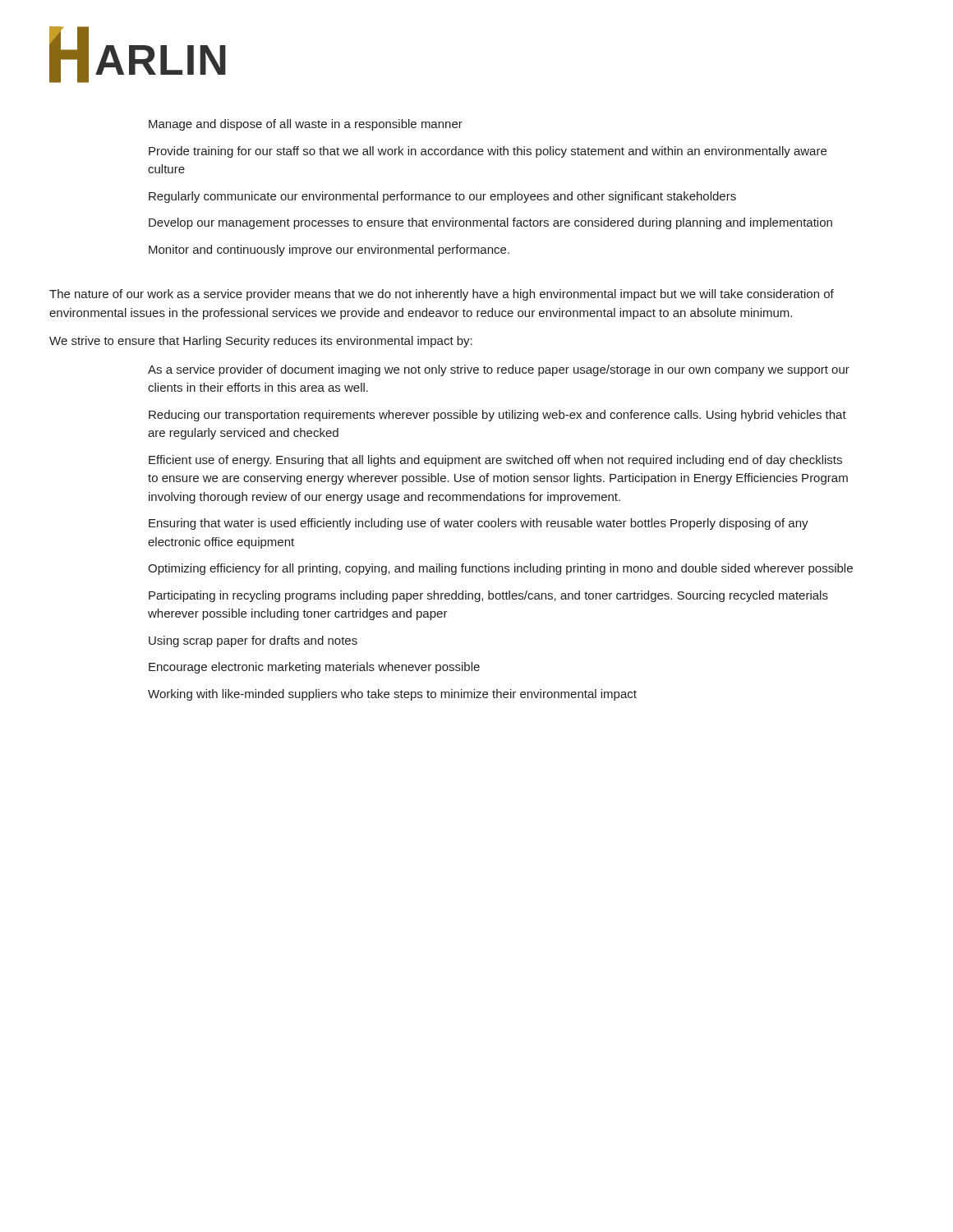The height and width of the screenshot is (1232, 953).
Task: Select the list item with the text "Manage and dispose of all waste in"
Action: [x=305, y=124]
